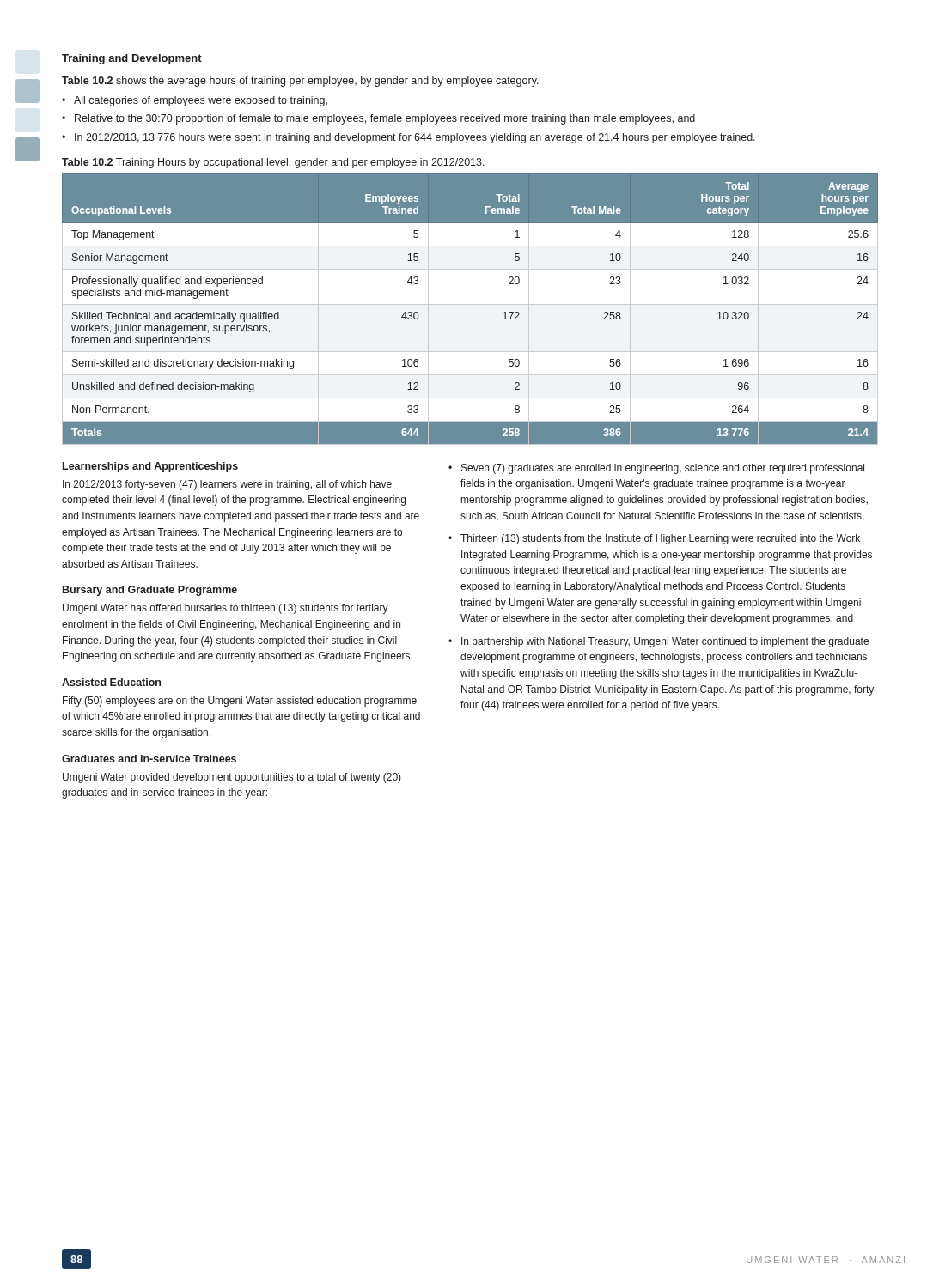
Task: Locate the element starting "Bursary and Graduate Programme"
Action: 150,590
